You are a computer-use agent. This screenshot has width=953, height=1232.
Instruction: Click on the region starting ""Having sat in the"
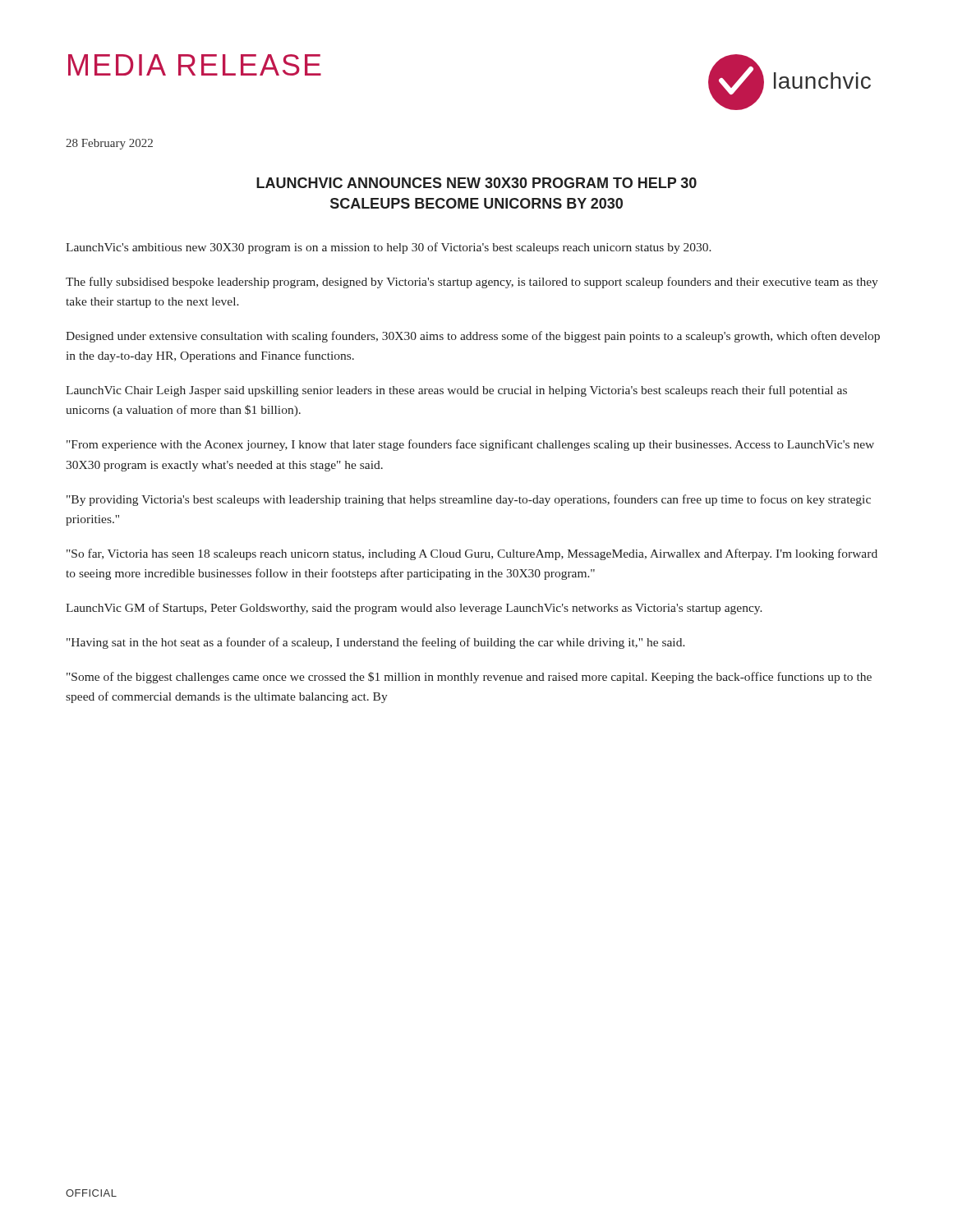[x=376, y=642]
